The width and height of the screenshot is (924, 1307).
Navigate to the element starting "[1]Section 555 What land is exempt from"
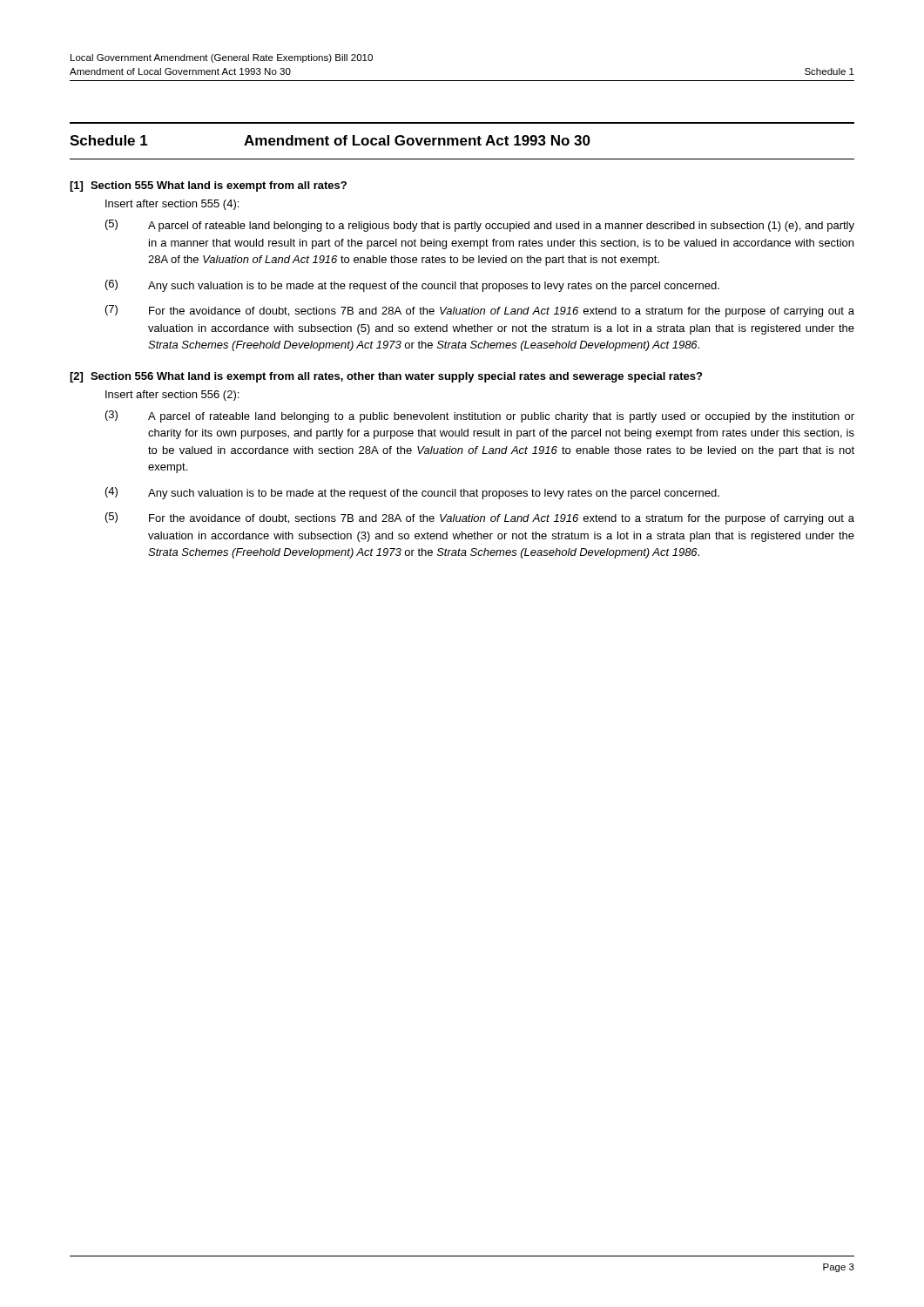point(208,185)
